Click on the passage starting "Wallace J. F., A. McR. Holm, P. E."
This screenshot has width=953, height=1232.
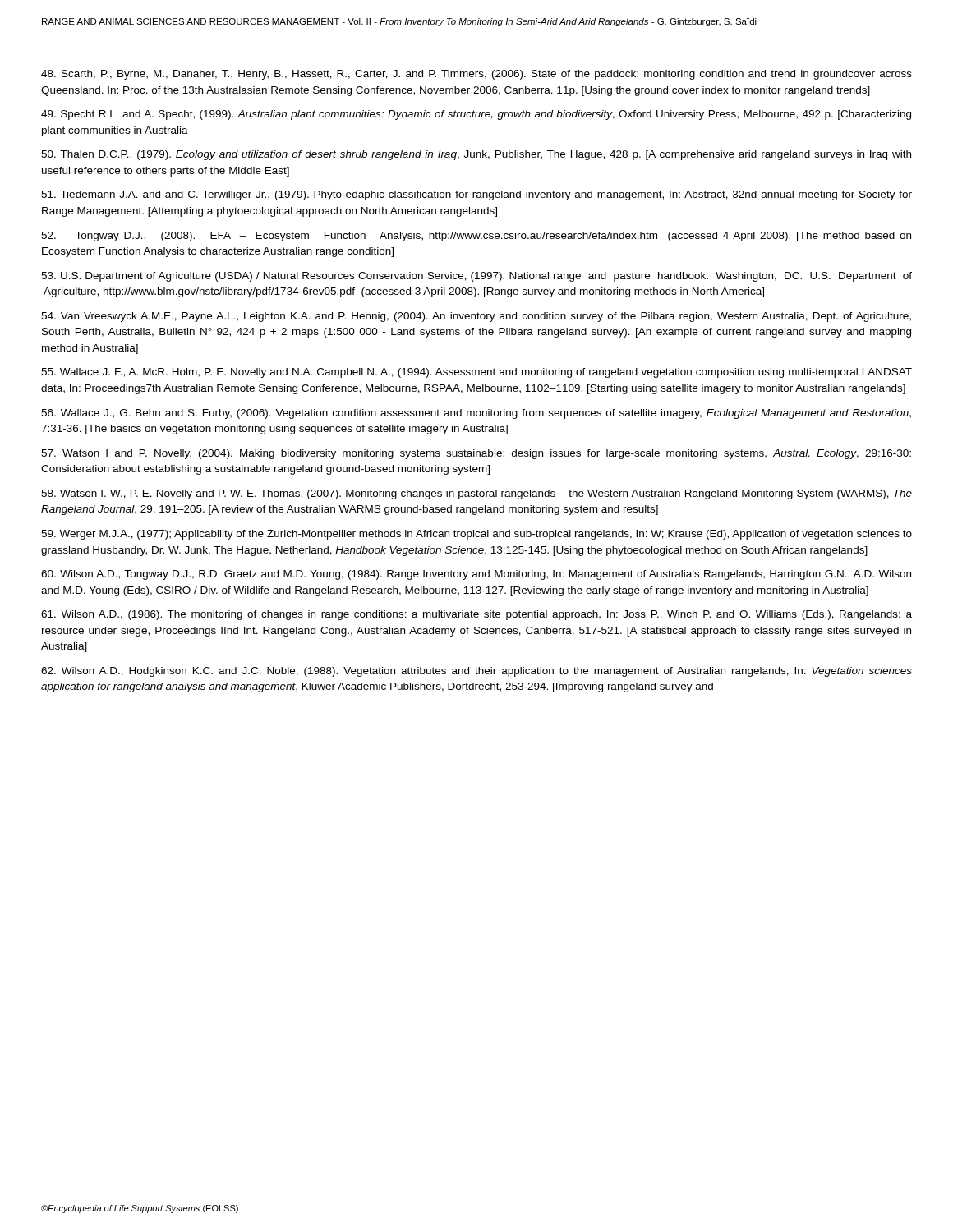476,380
